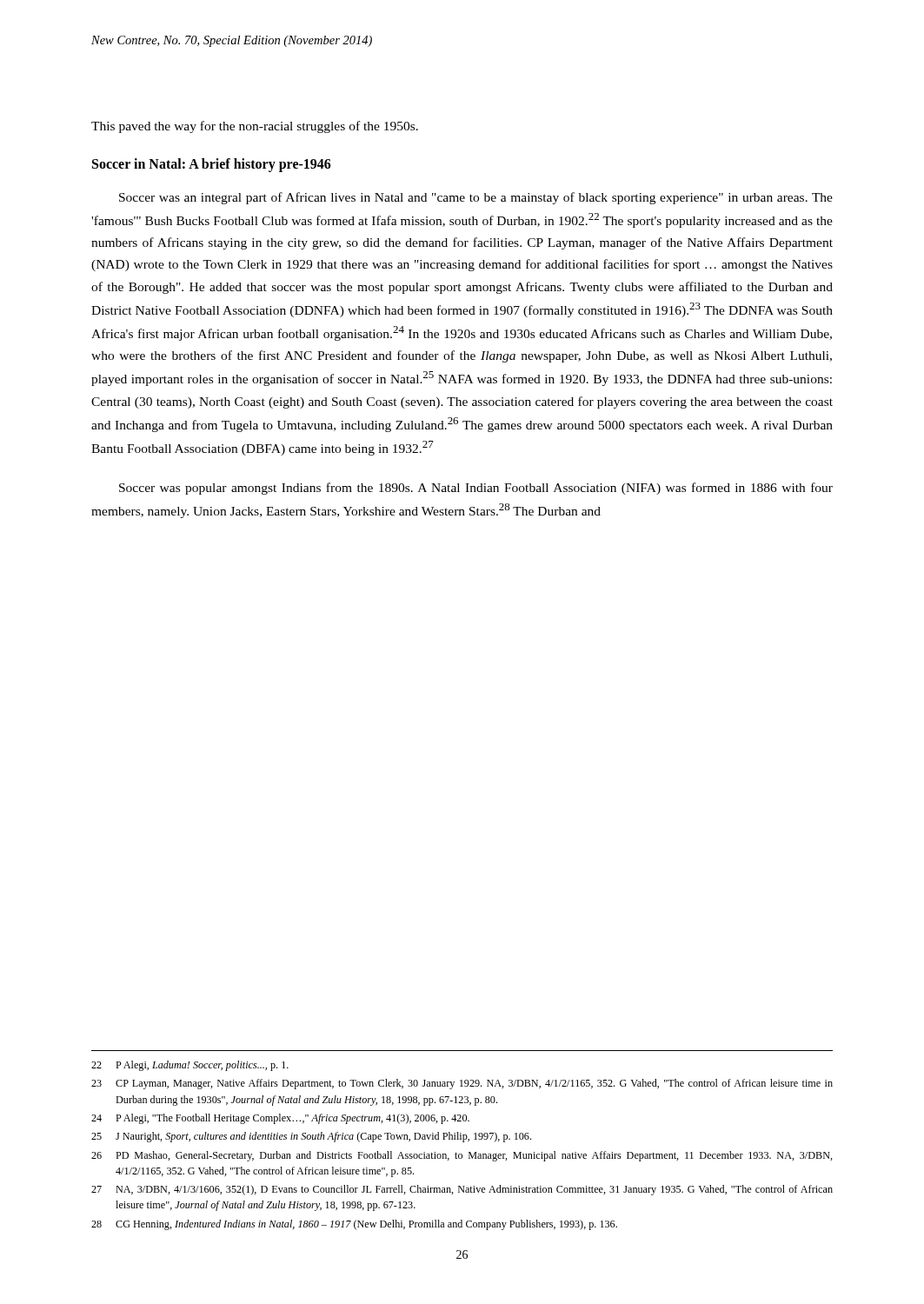924x1304 pixels.
Task: Select the text starting "Soccer in Natal: A"
Action: click(211, 164)
